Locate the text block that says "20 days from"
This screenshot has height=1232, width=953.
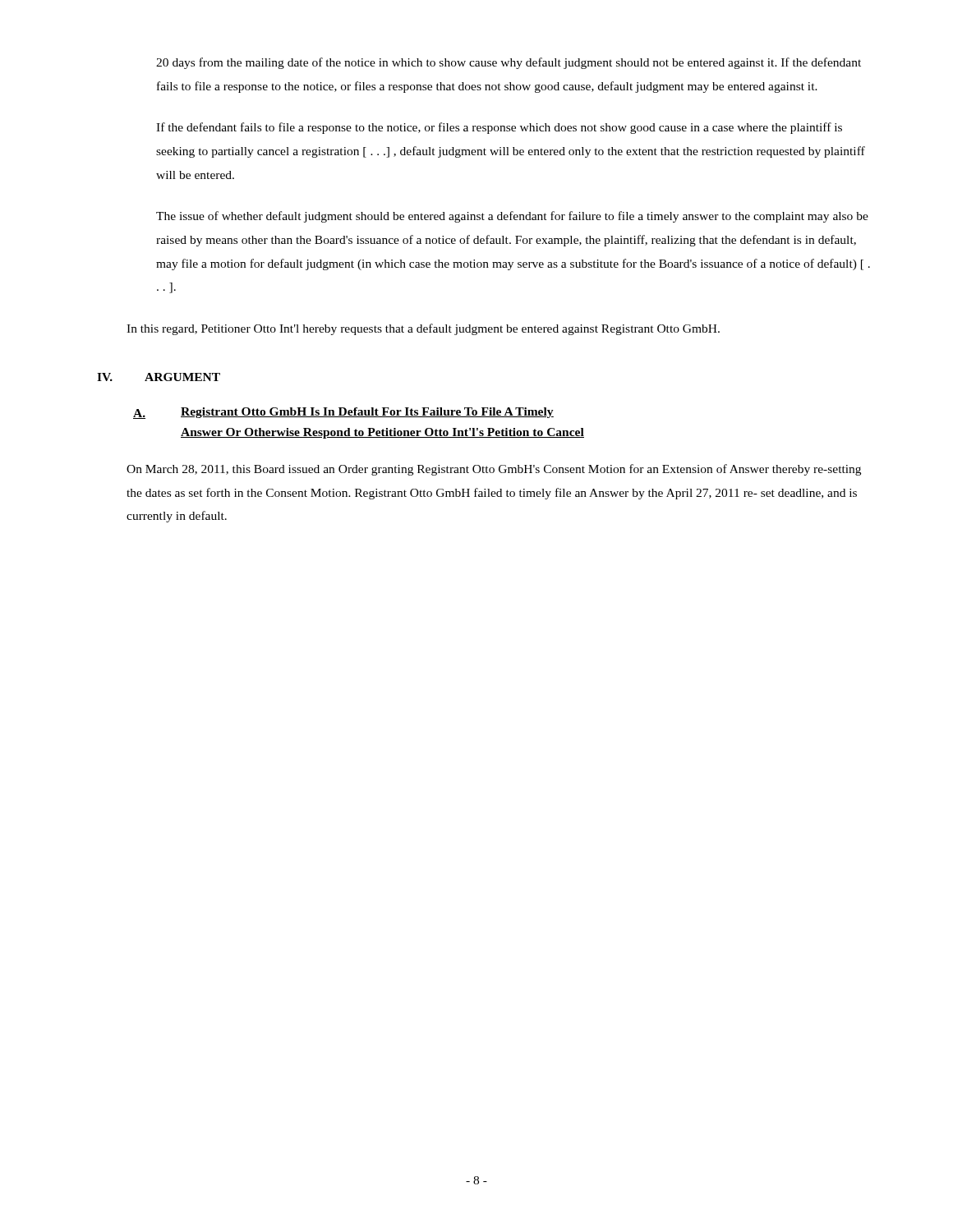tap(509, 74)
